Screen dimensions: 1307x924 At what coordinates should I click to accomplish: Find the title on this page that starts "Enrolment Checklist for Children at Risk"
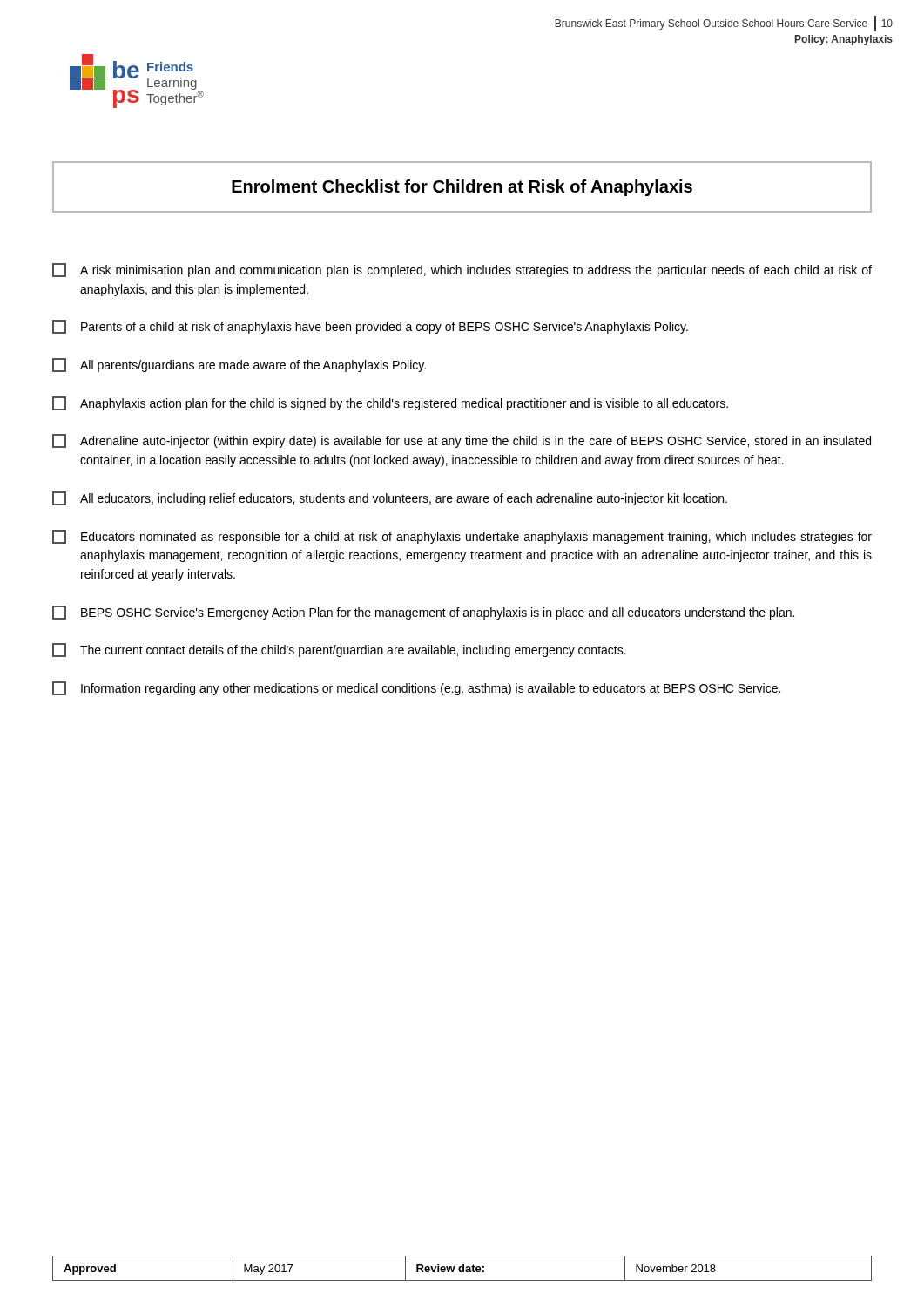[462, 187]
